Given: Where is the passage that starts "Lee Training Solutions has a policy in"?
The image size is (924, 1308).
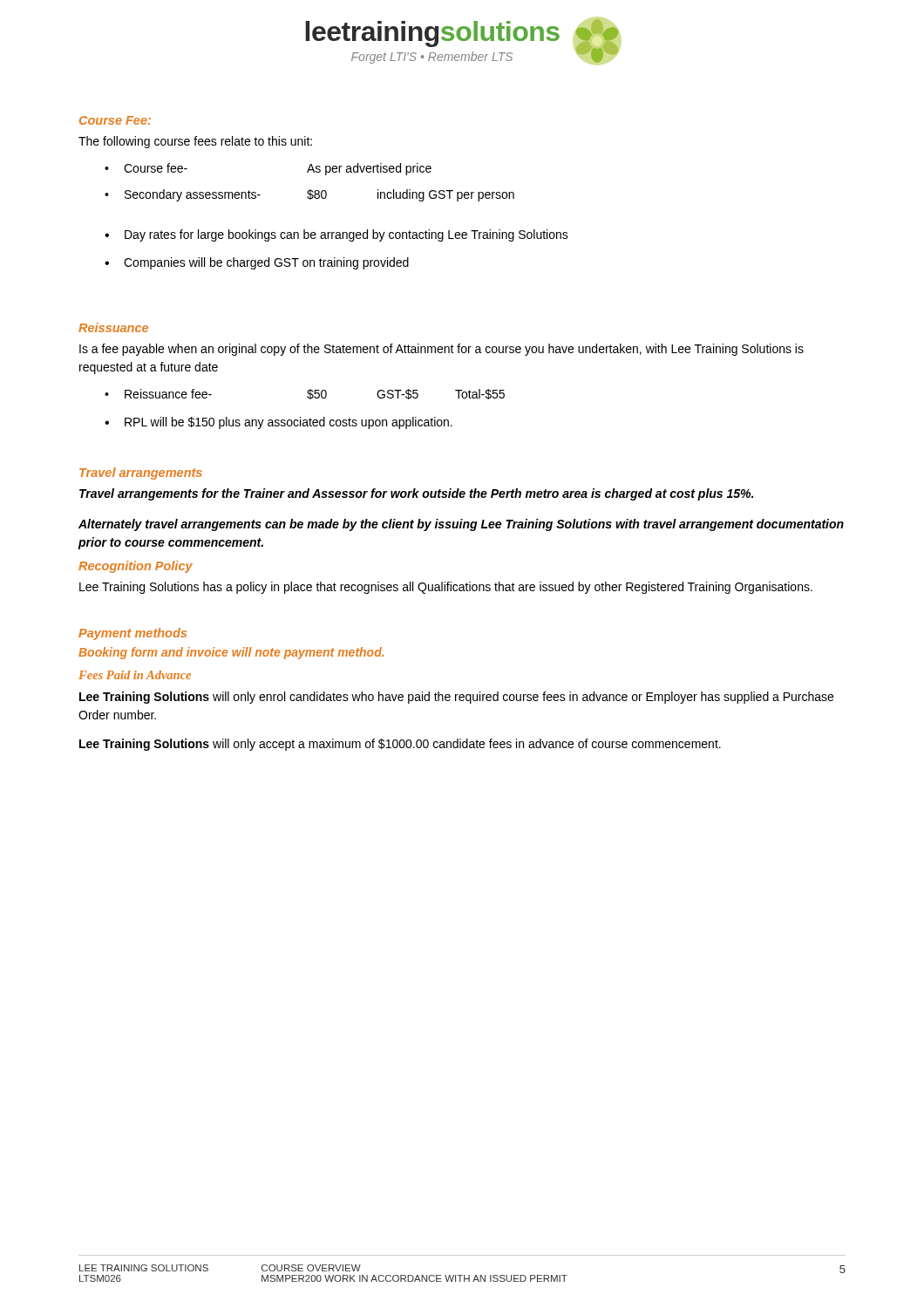Looking at the screenshot, I should click(x=446, y=587).
